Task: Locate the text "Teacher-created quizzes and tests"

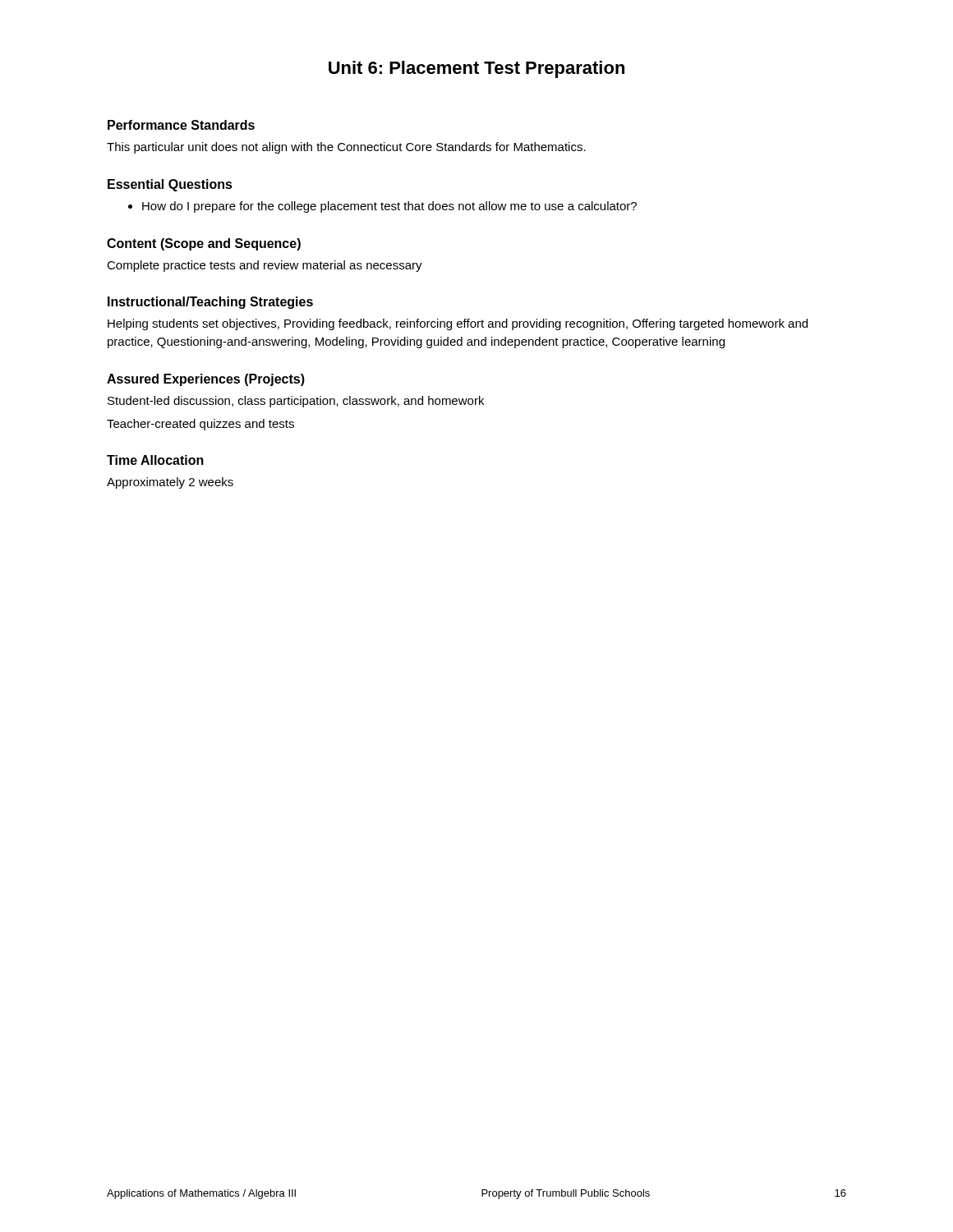Action: [x=201, y=423]
